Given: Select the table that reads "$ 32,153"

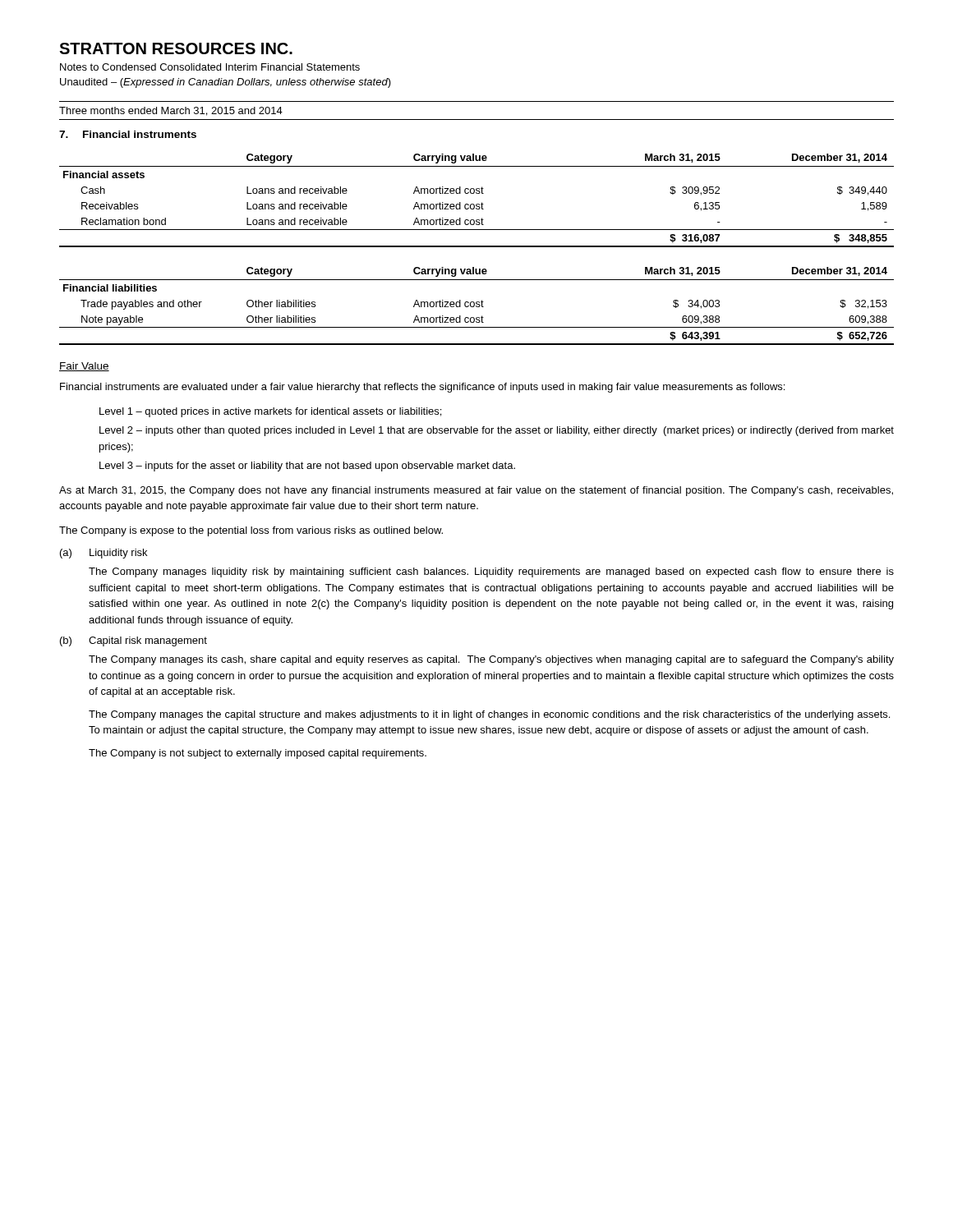Looking at the screenshot, I should [476, 304].
